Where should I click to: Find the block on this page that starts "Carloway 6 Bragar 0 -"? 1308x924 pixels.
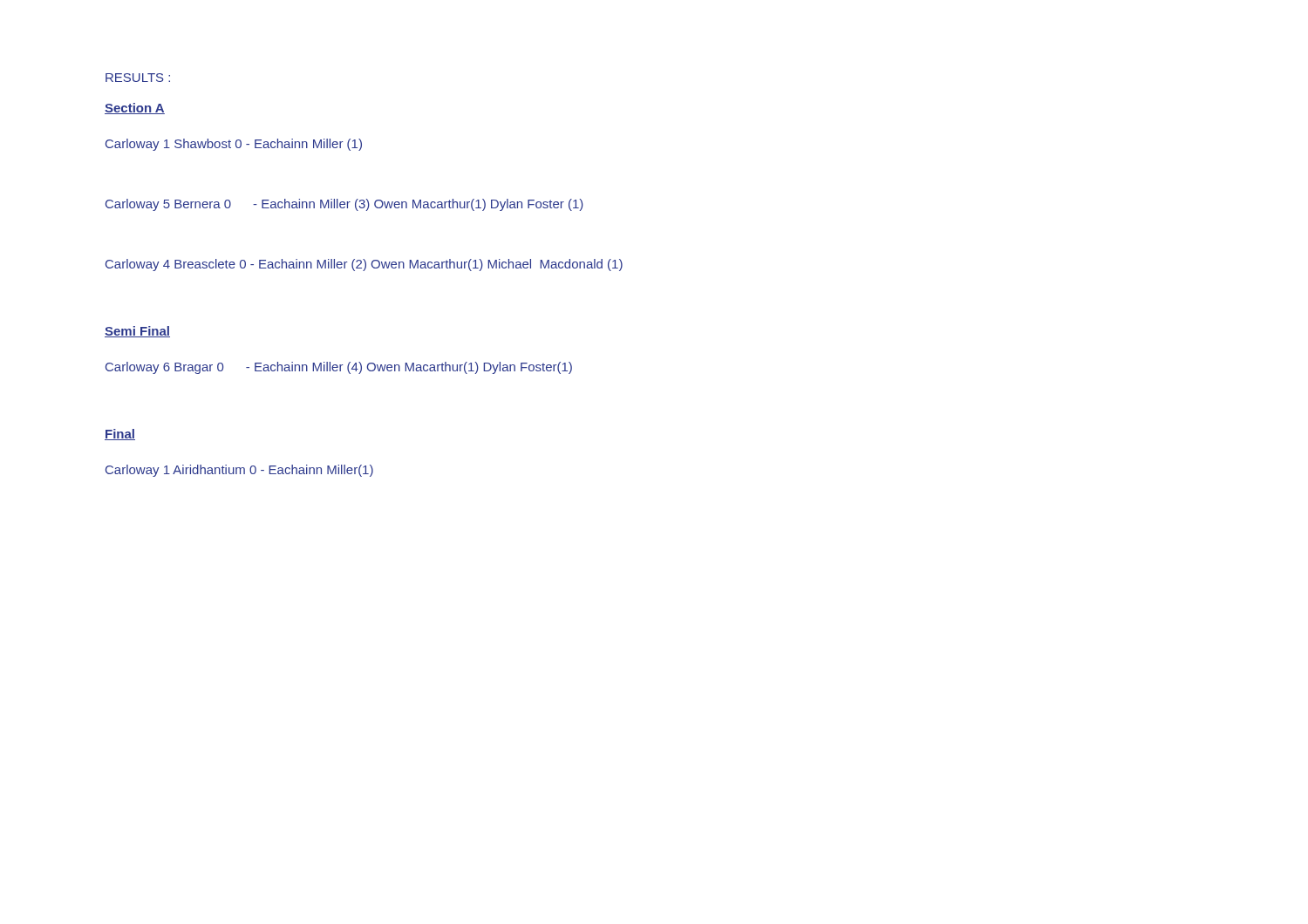coord(339,367)
